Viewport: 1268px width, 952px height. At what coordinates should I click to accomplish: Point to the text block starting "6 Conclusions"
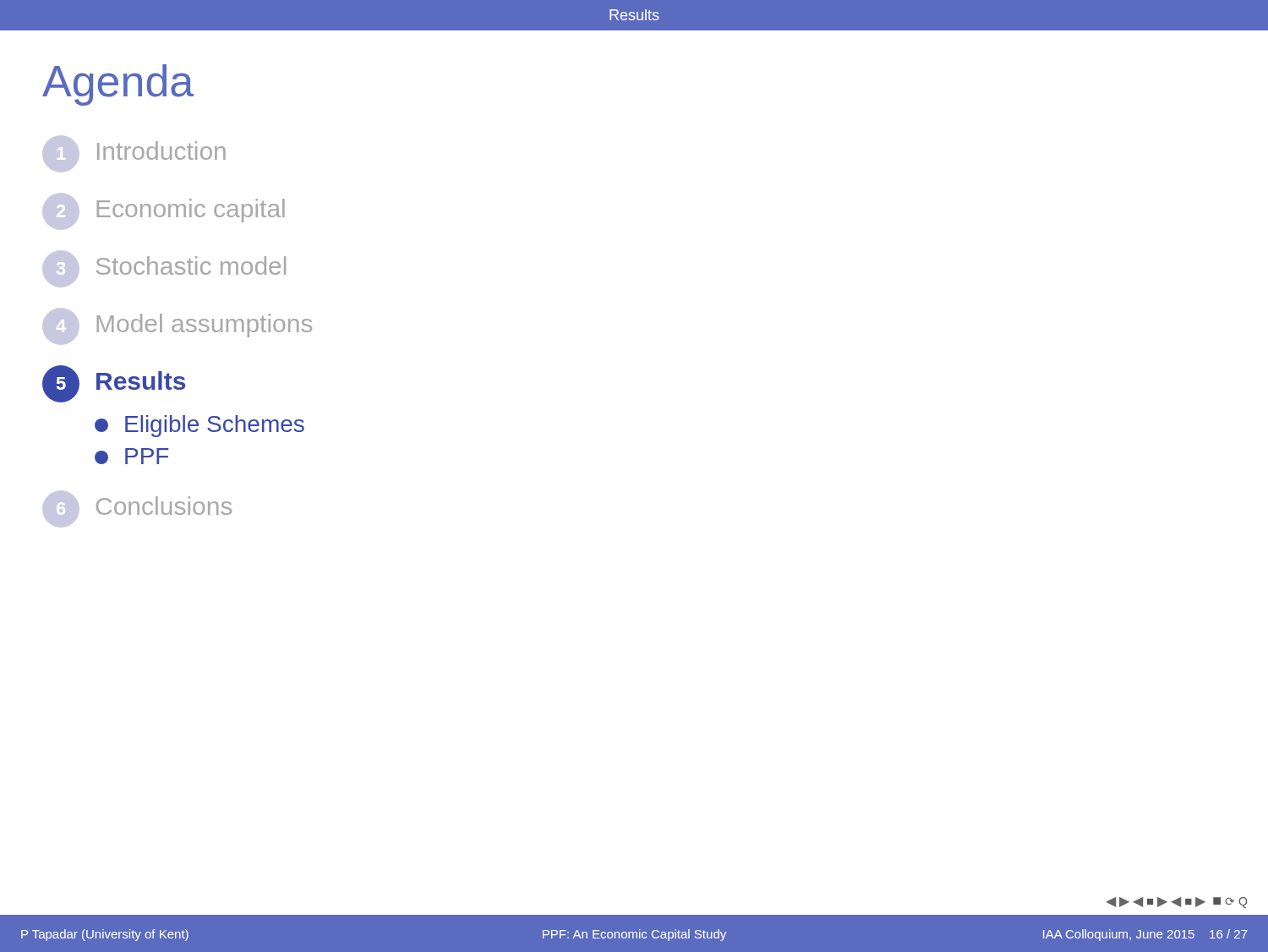click(x=137, y=509)
